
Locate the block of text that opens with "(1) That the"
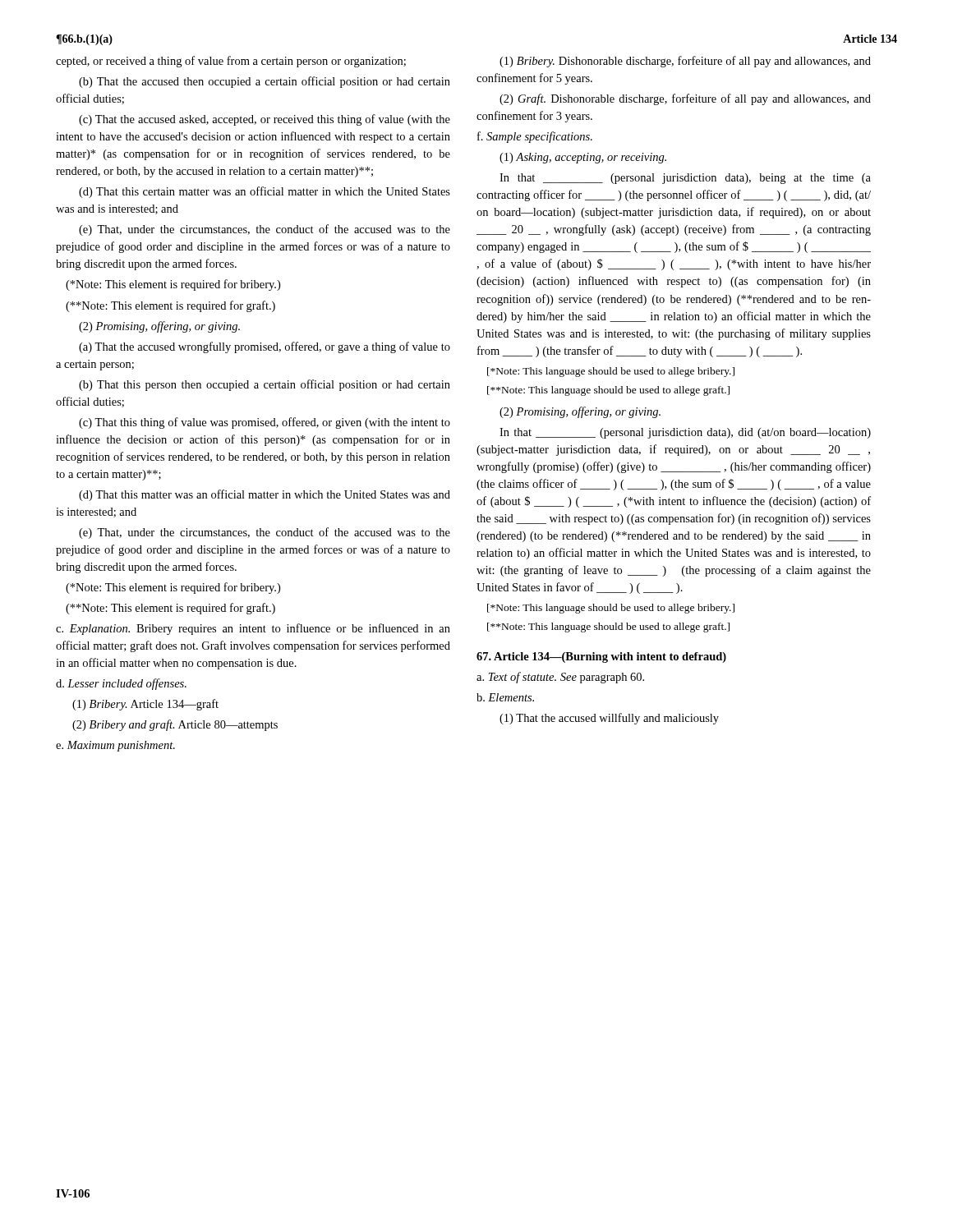point(674,718)
